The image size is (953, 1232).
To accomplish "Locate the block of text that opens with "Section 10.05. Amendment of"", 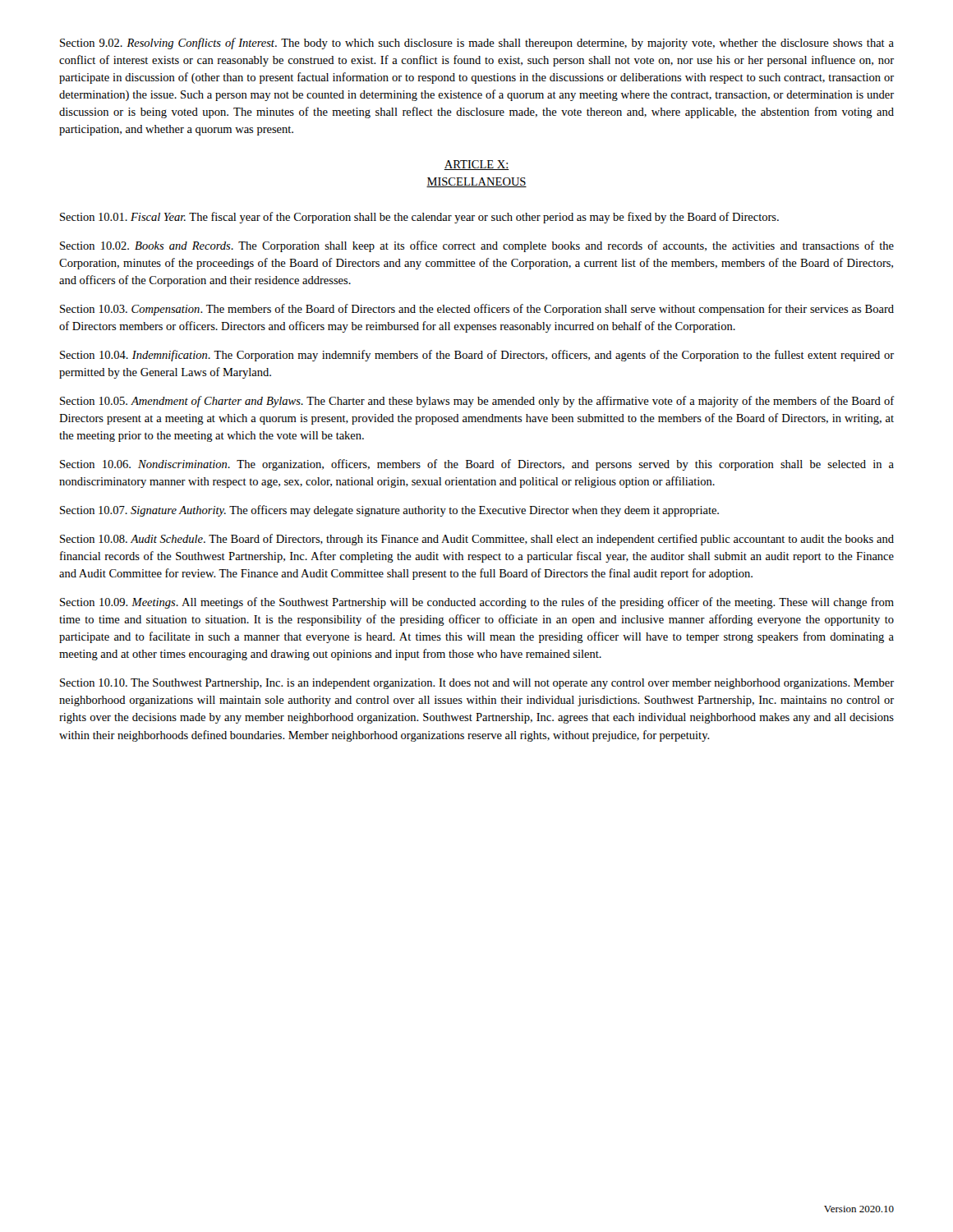I will point(476,418).
